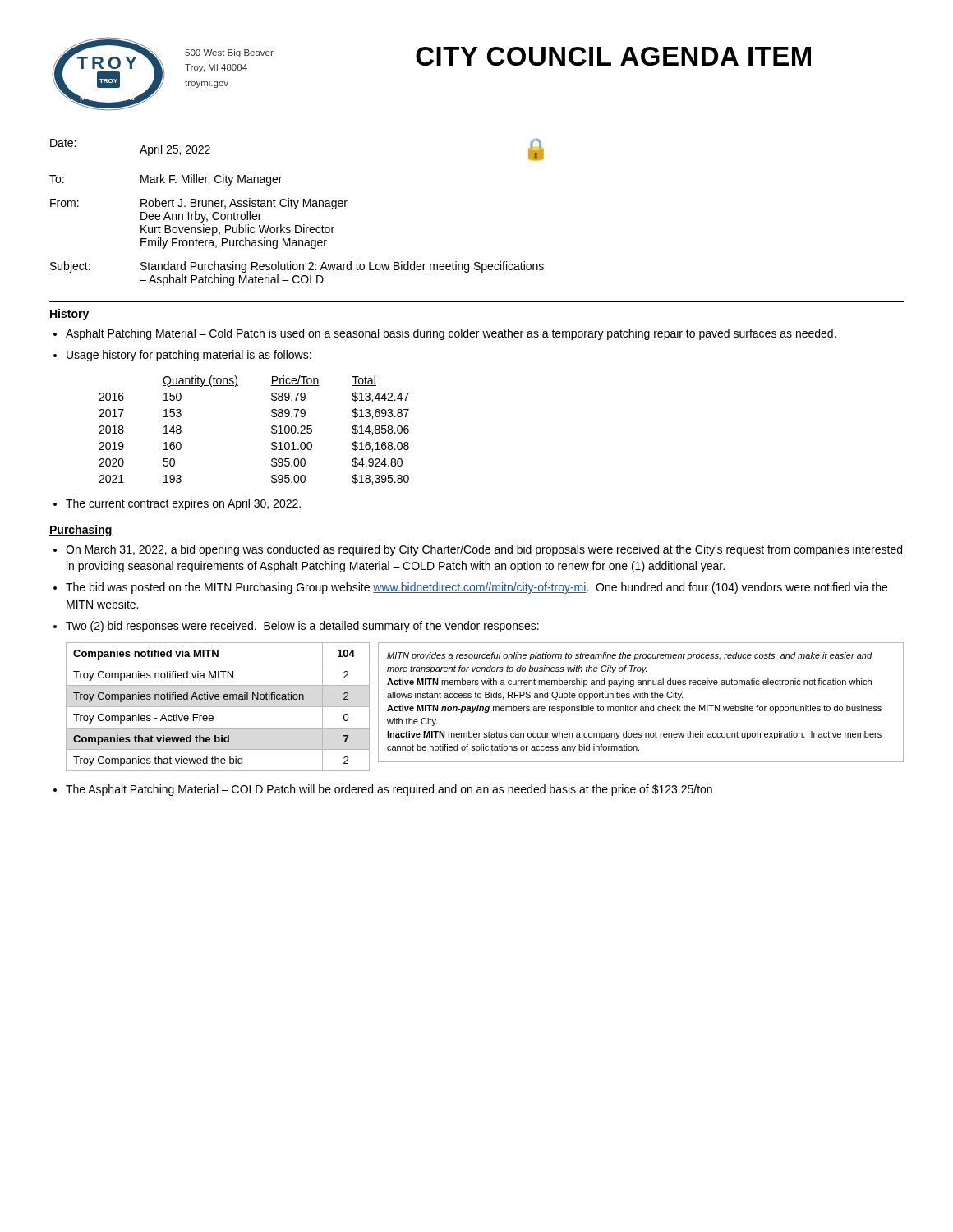Find the region starting "CITY COUNCIL AGENDA"
Screen dimensions: 1232x953
point(614,56)
